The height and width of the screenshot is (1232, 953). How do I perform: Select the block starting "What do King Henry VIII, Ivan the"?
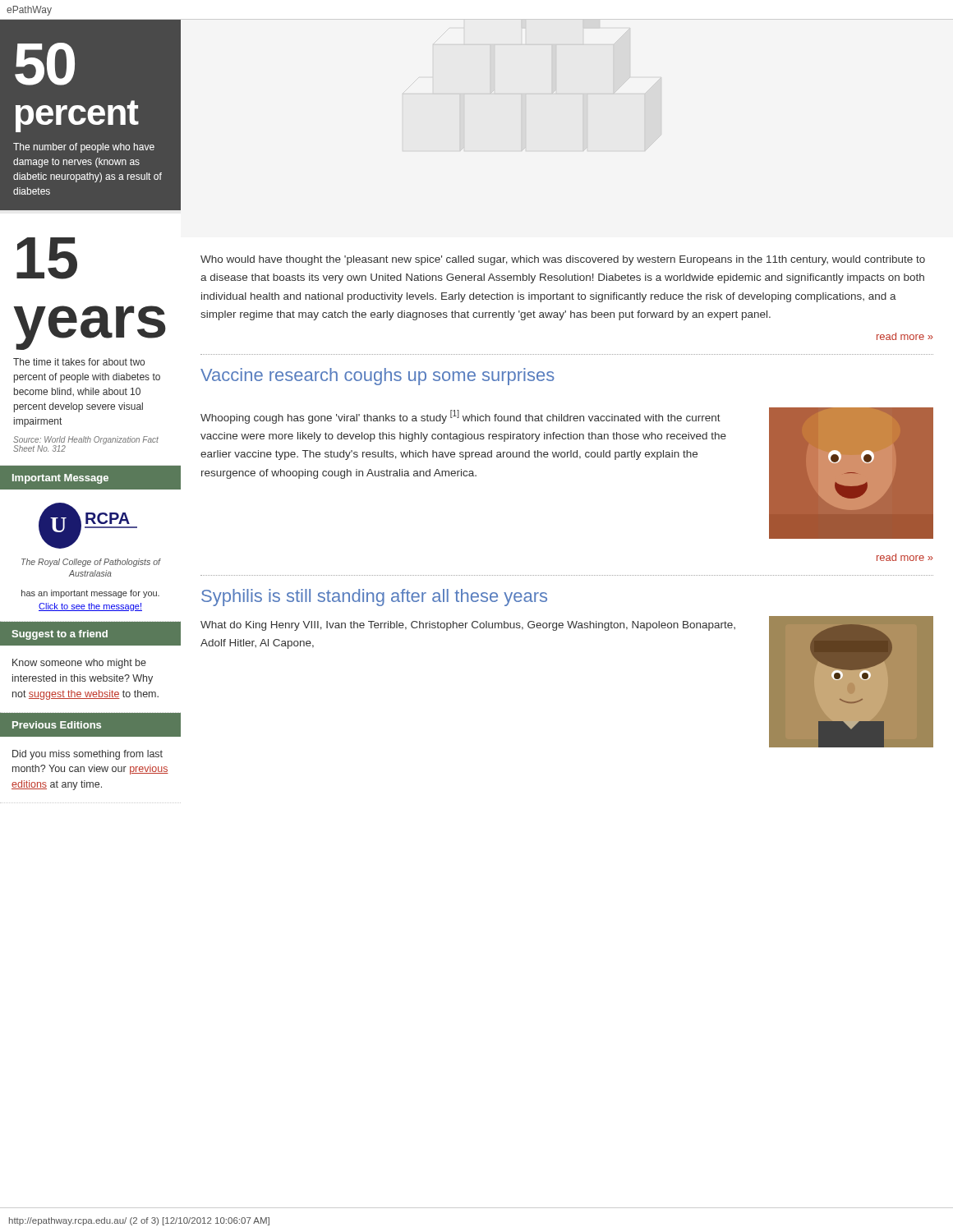[468, 634]
